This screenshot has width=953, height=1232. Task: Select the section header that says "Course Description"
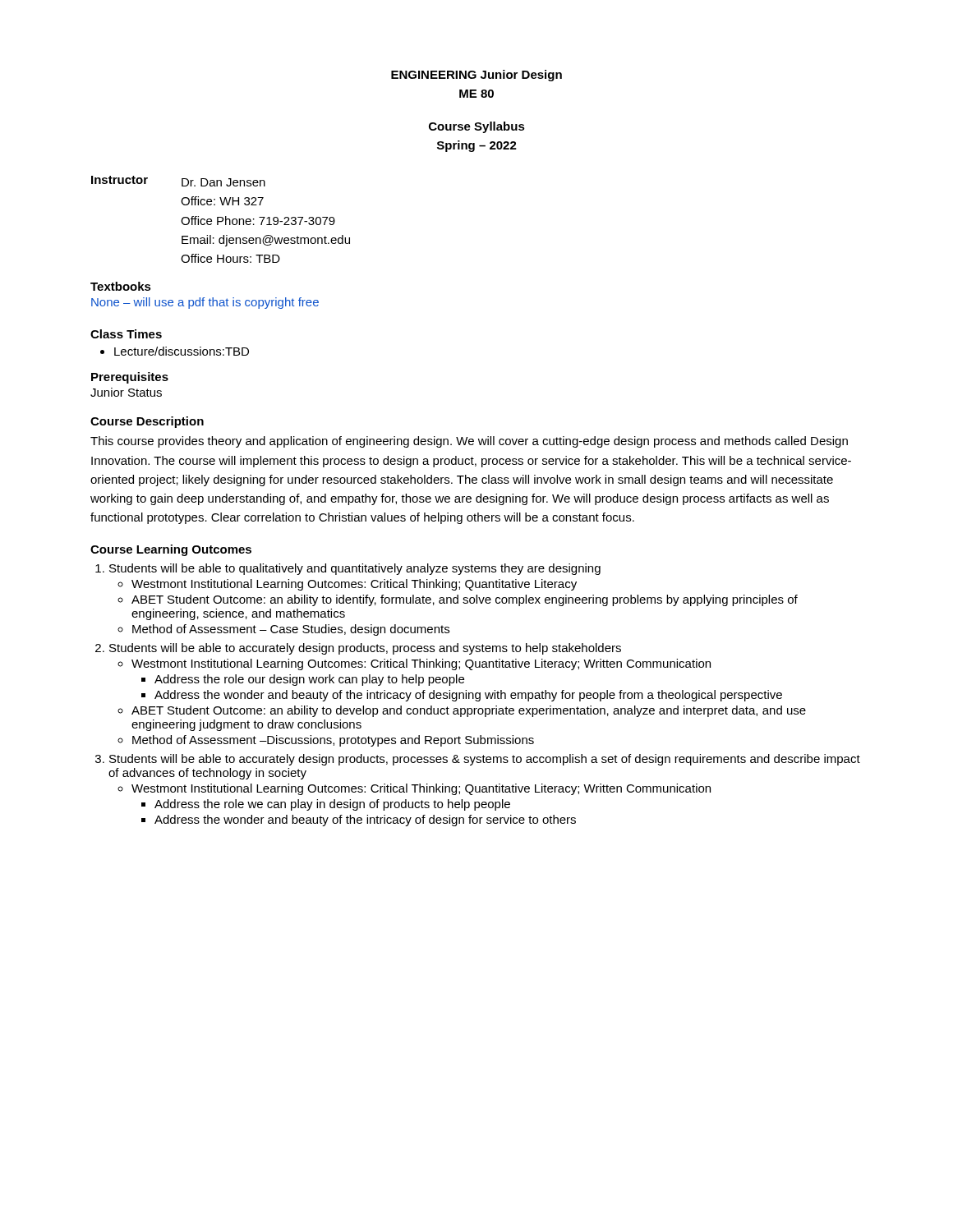coord(147,421)
